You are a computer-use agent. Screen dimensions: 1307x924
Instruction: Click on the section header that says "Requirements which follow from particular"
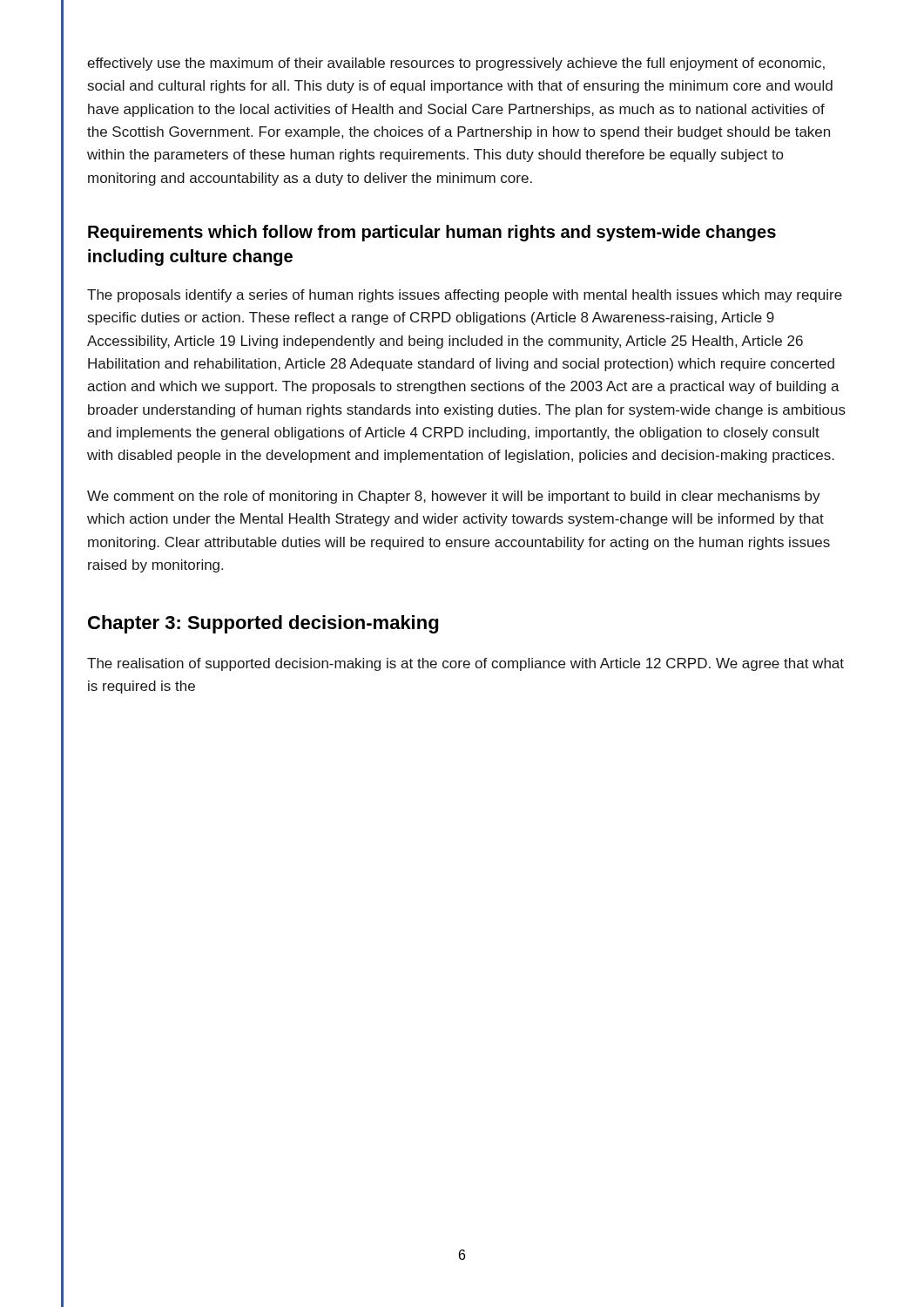click(x=432, y=244)
